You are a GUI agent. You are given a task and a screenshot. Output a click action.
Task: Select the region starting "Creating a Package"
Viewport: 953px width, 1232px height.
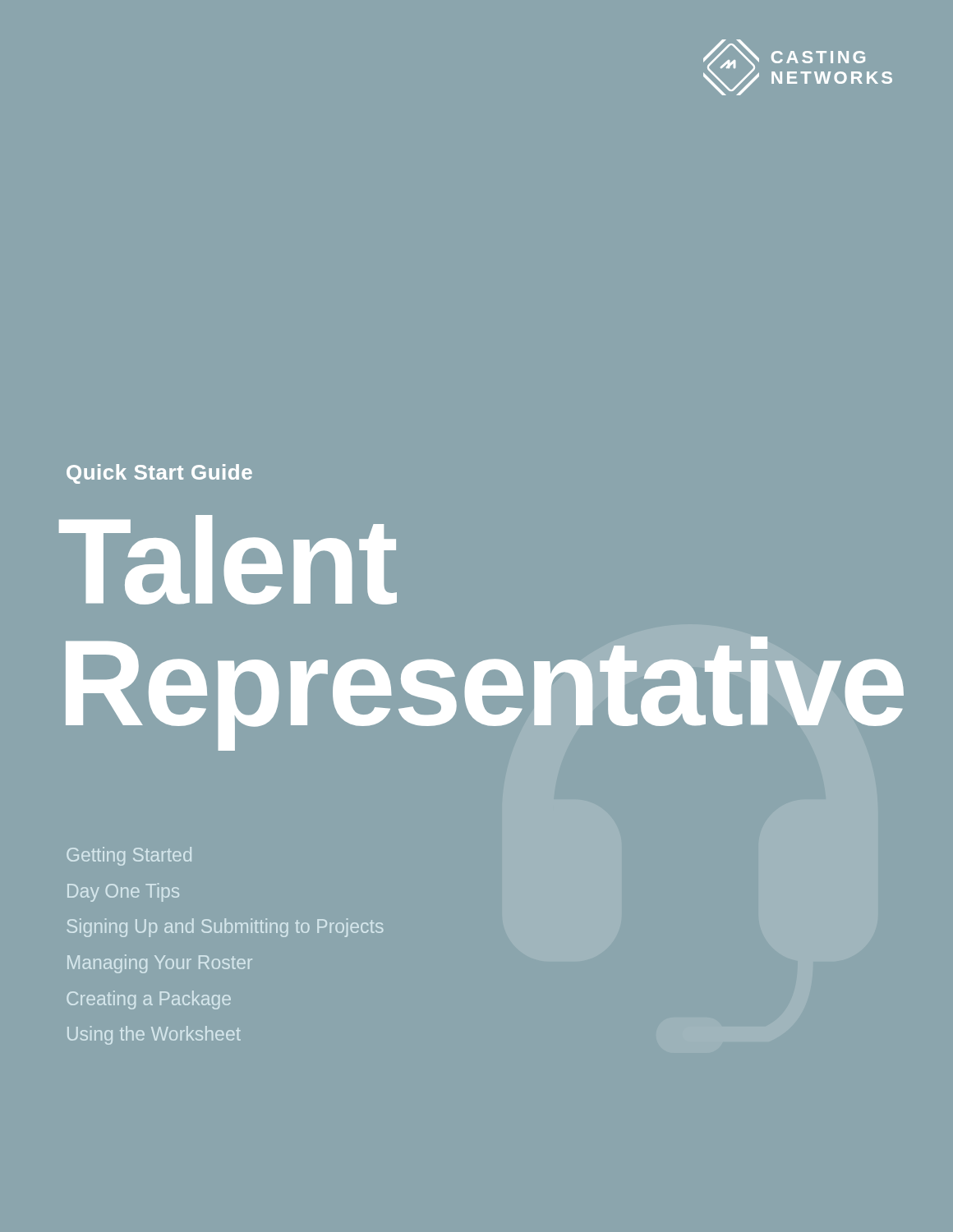(x=149, y=999)
